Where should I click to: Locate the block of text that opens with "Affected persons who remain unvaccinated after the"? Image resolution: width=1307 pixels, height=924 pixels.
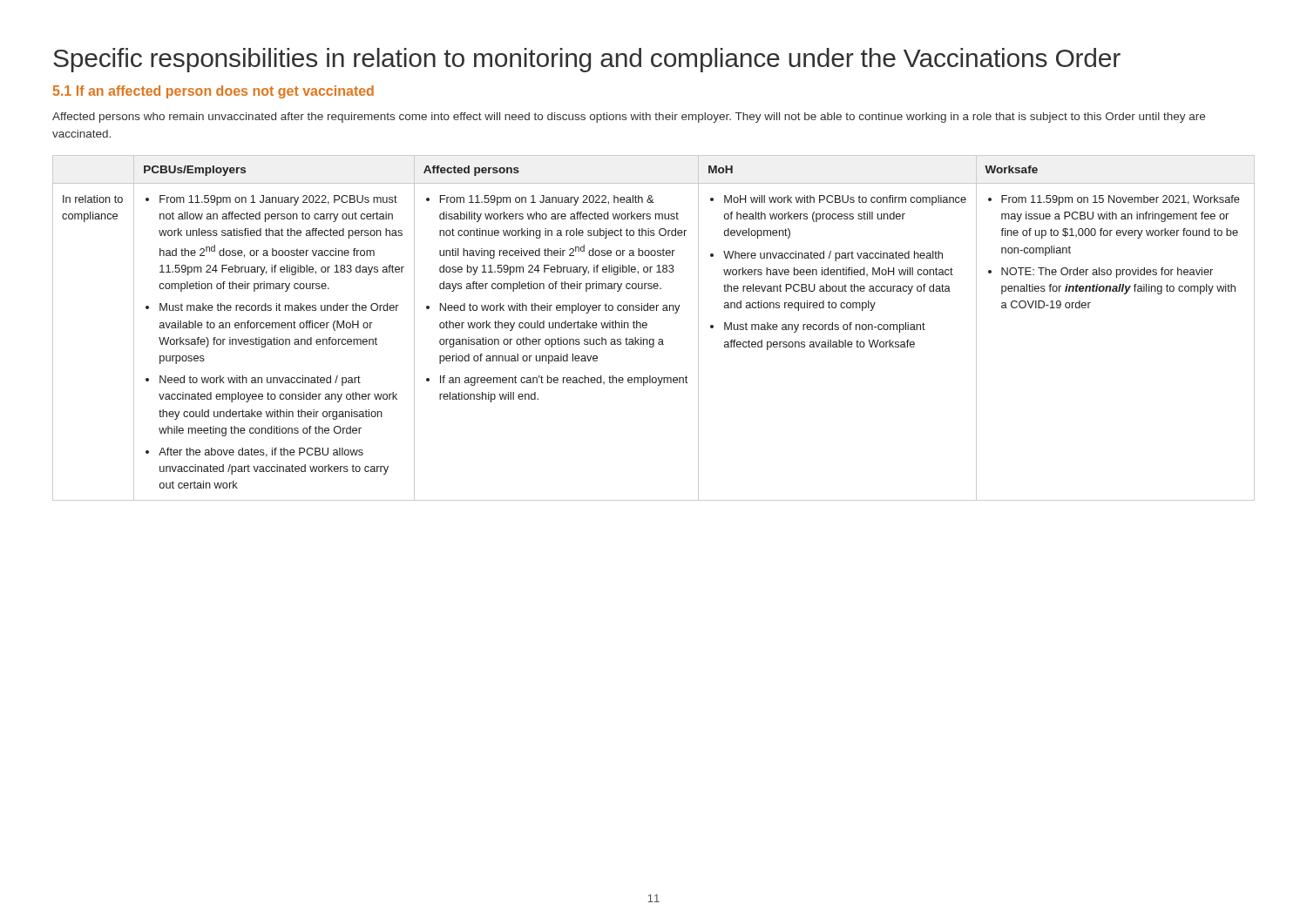click(629, 125)
